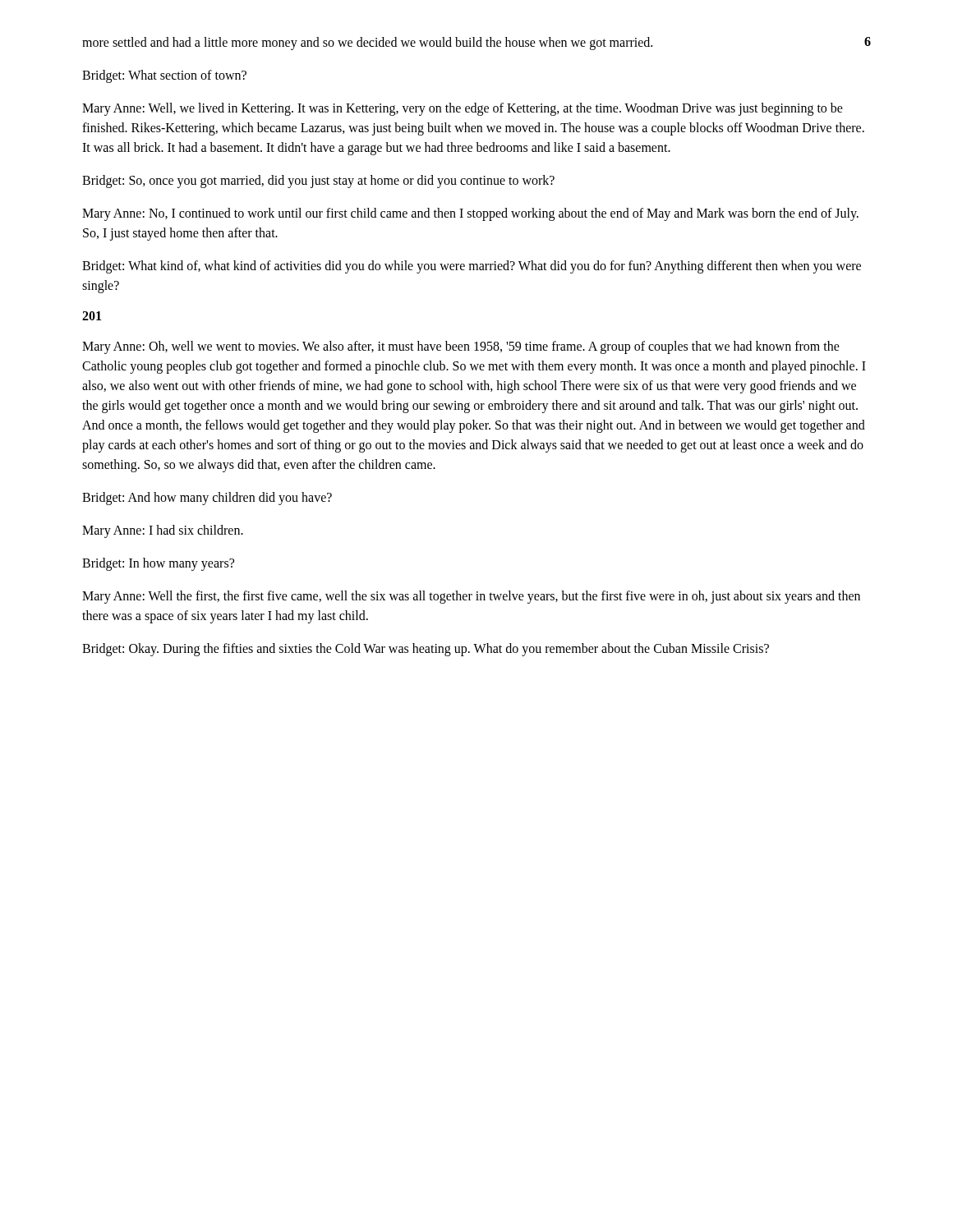
Task: Find the block on this page that starts "Bridget: So, once you got married, did you"
Action: point(319,180)
